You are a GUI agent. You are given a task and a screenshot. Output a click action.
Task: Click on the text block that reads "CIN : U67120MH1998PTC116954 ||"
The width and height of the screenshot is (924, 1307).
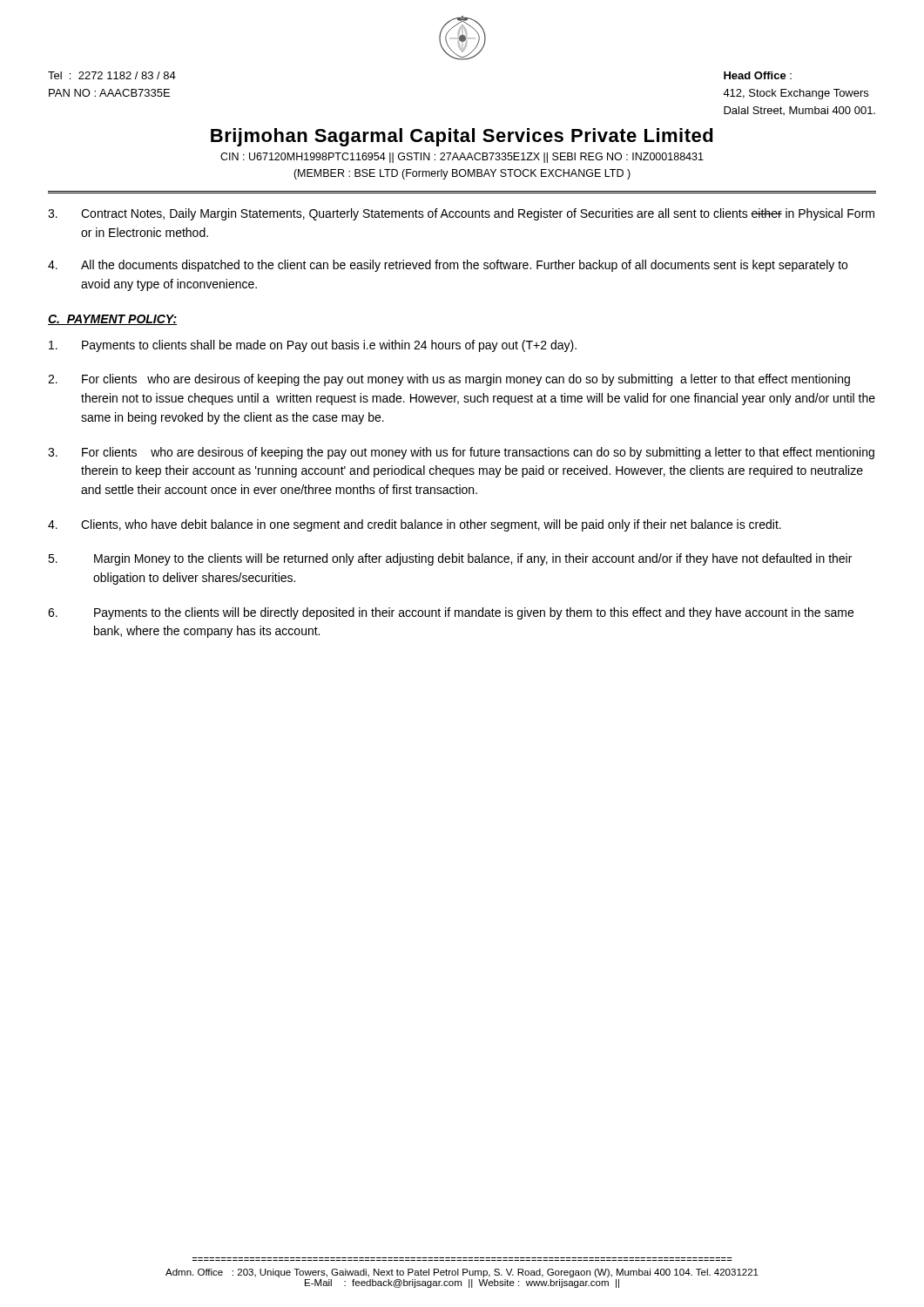pyautogui.click(x=462, y=165)
